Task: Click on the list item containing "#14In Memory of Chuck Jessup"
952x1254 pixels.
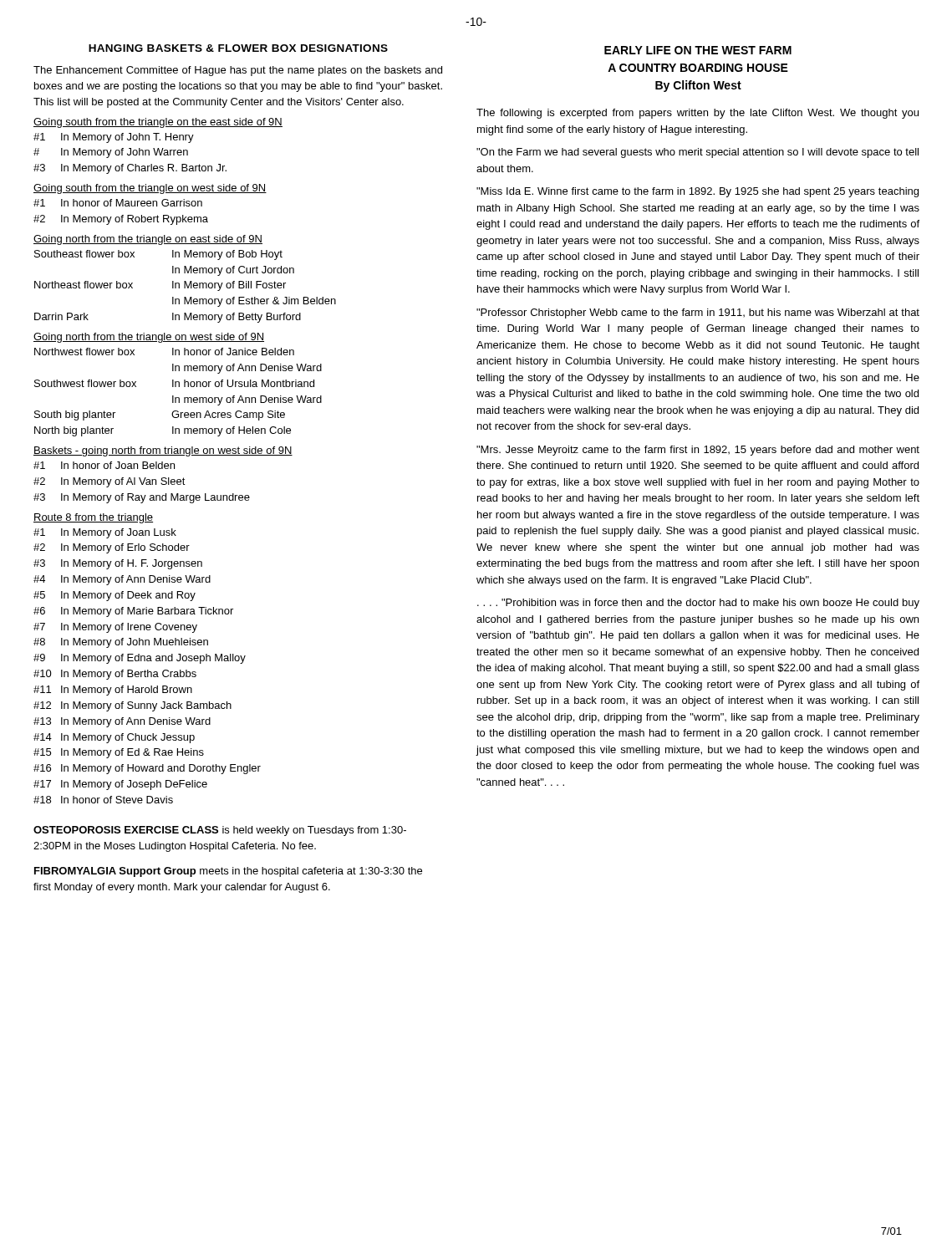Action: [114, 738]
